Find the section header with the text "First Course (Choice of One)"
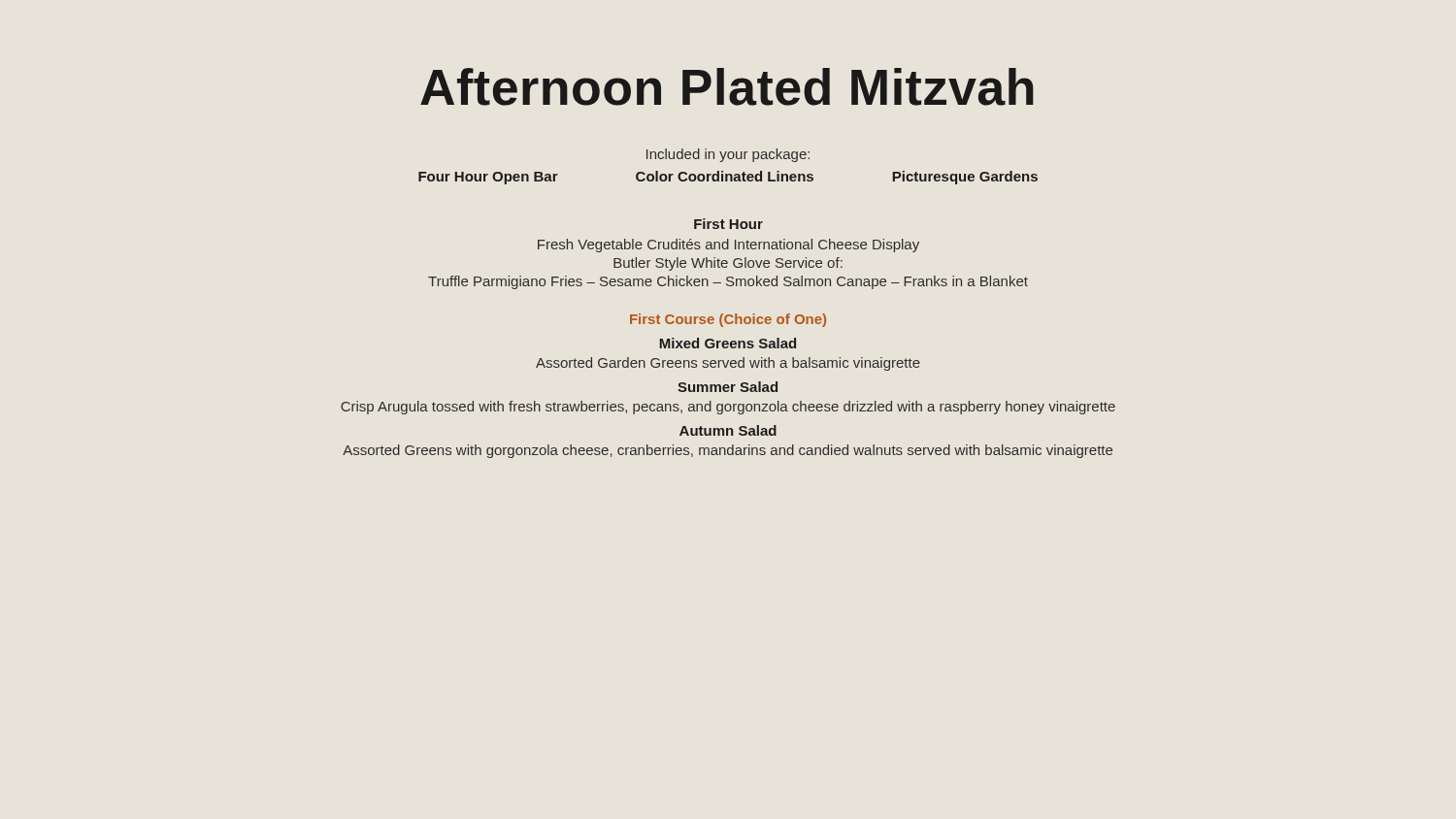The image size is (1456, 819). coord(728,319)
